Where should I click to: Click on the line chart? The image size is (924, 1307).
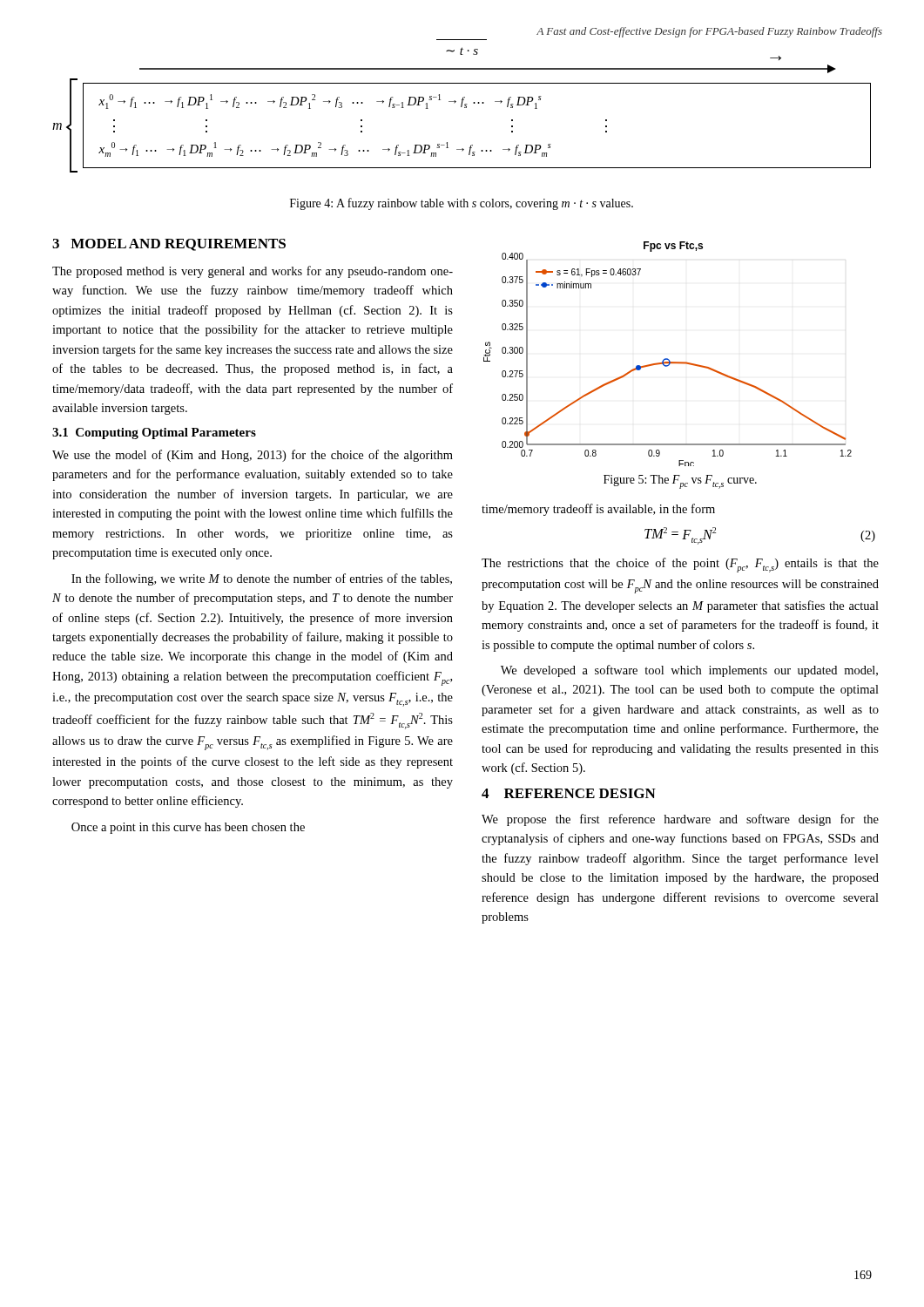[x=673, y=352]
